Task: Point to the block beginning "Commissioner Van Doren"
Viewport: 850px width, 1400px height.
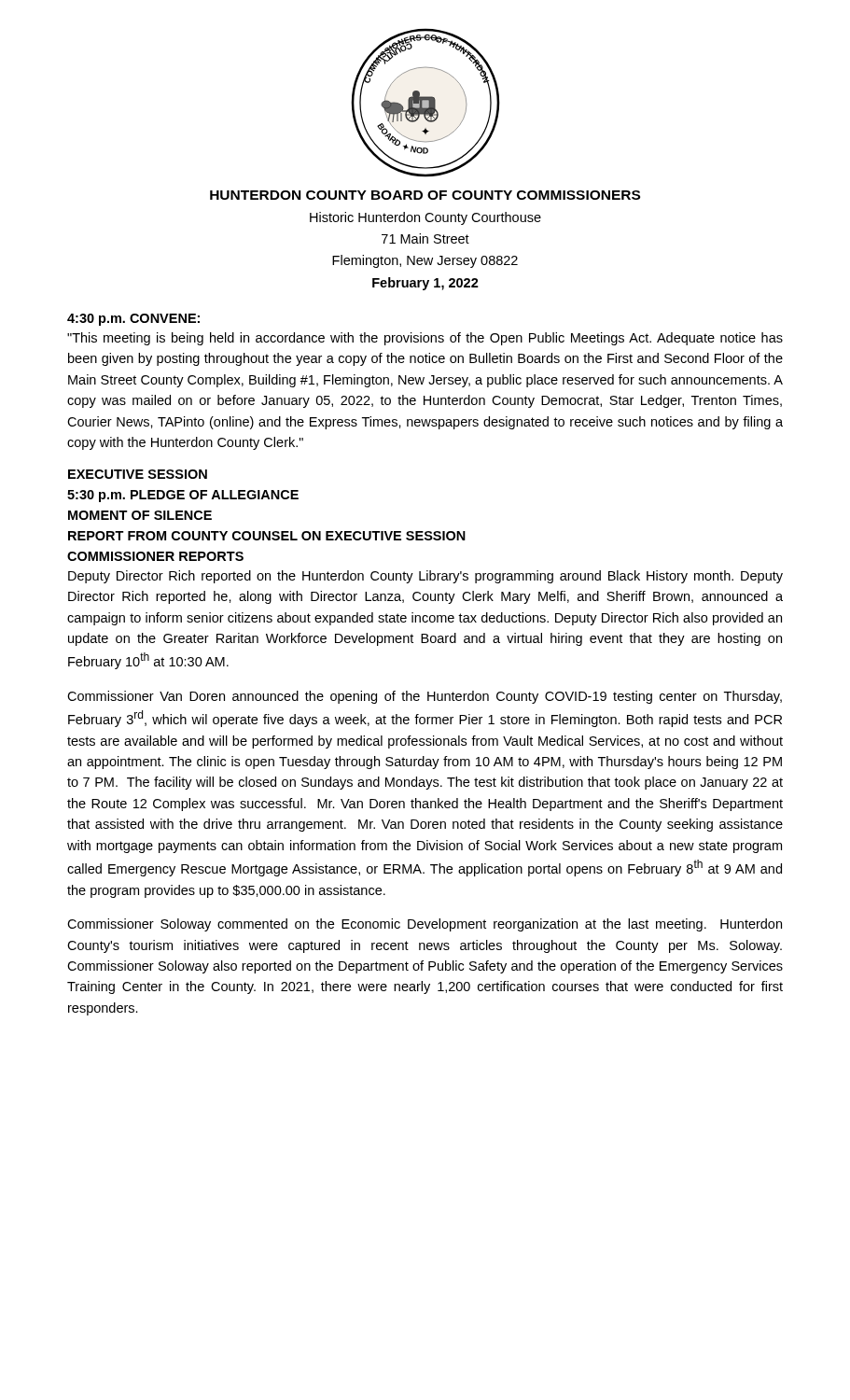Action: click(x=425, y=793)
